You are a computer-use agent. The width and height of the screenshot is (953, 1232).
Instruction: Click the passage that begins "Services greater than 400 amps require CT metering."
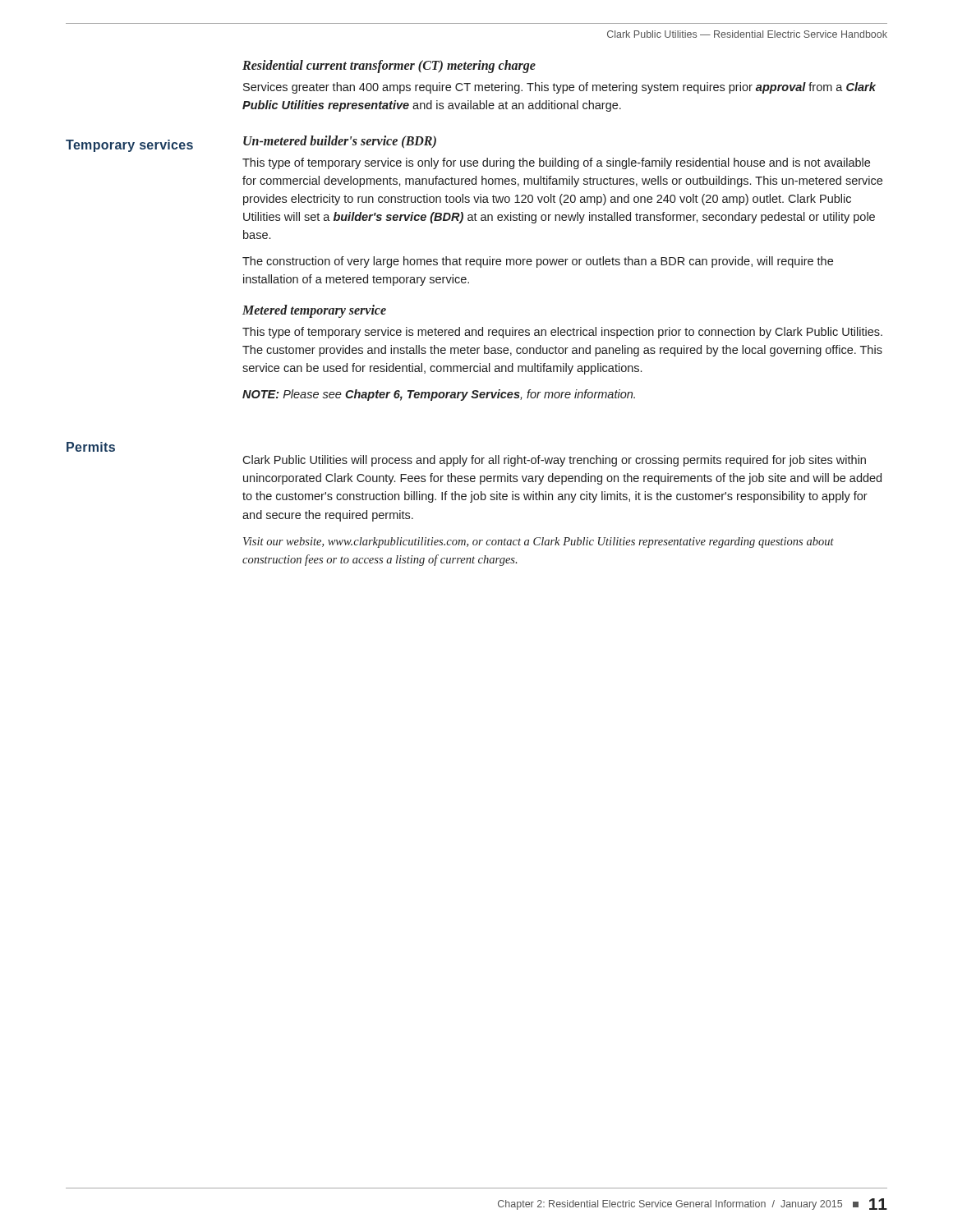pyautogui.click(x=559, y=96)
